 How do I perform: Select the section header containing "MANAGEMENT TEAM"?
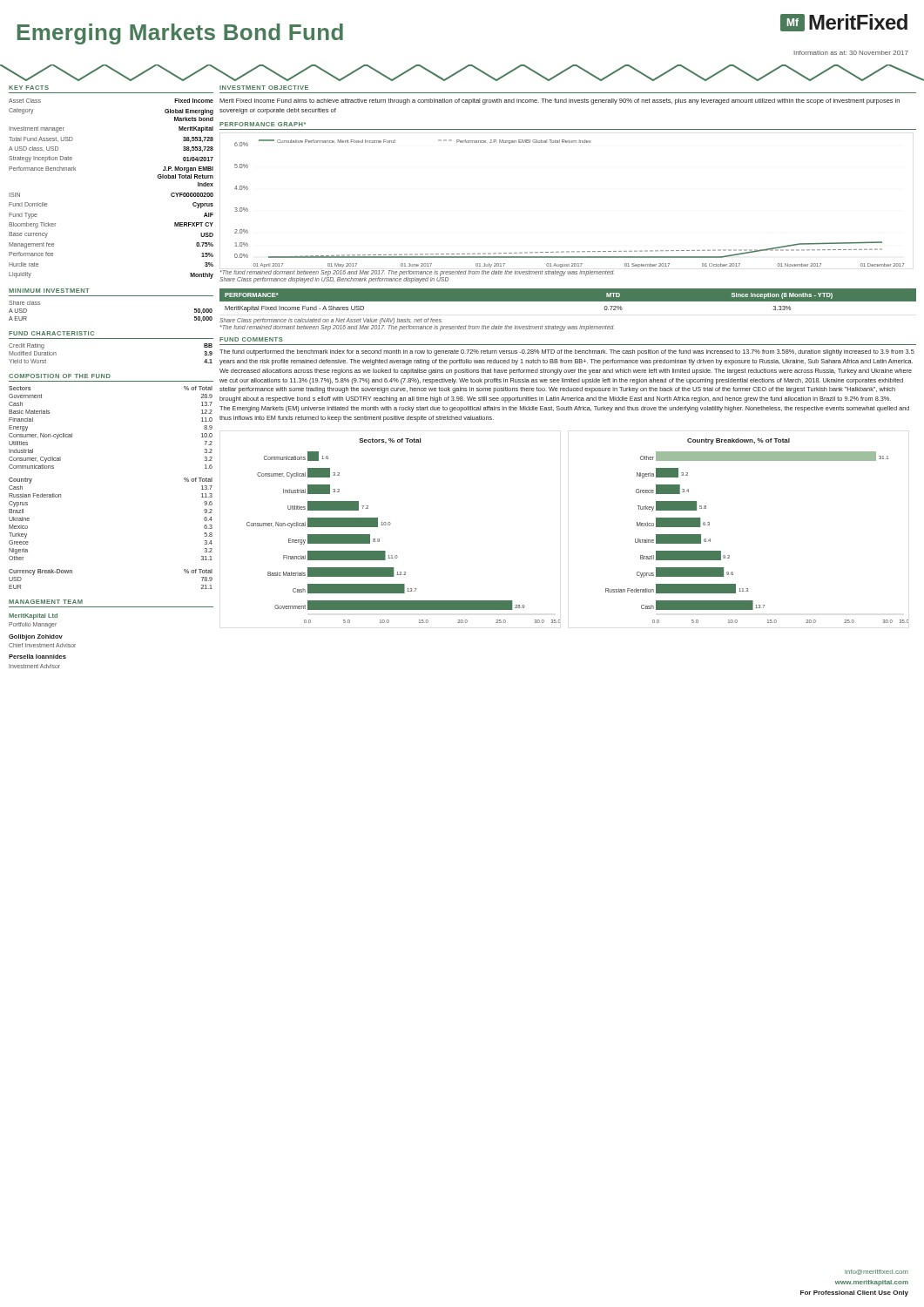point(46,601)
